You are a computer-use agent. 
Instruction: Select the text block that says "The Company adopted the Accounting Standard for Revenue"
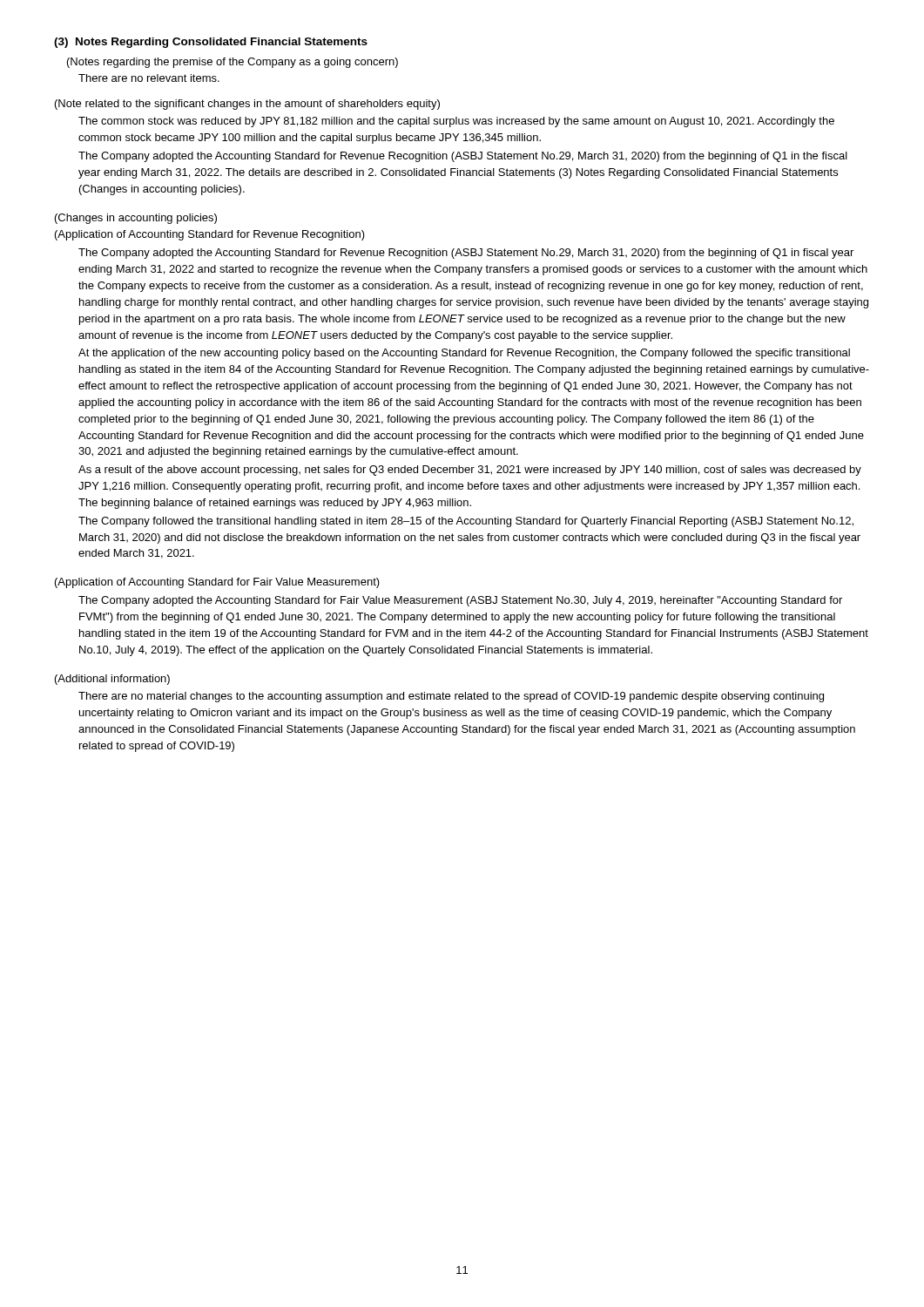[x=474, y=294]
